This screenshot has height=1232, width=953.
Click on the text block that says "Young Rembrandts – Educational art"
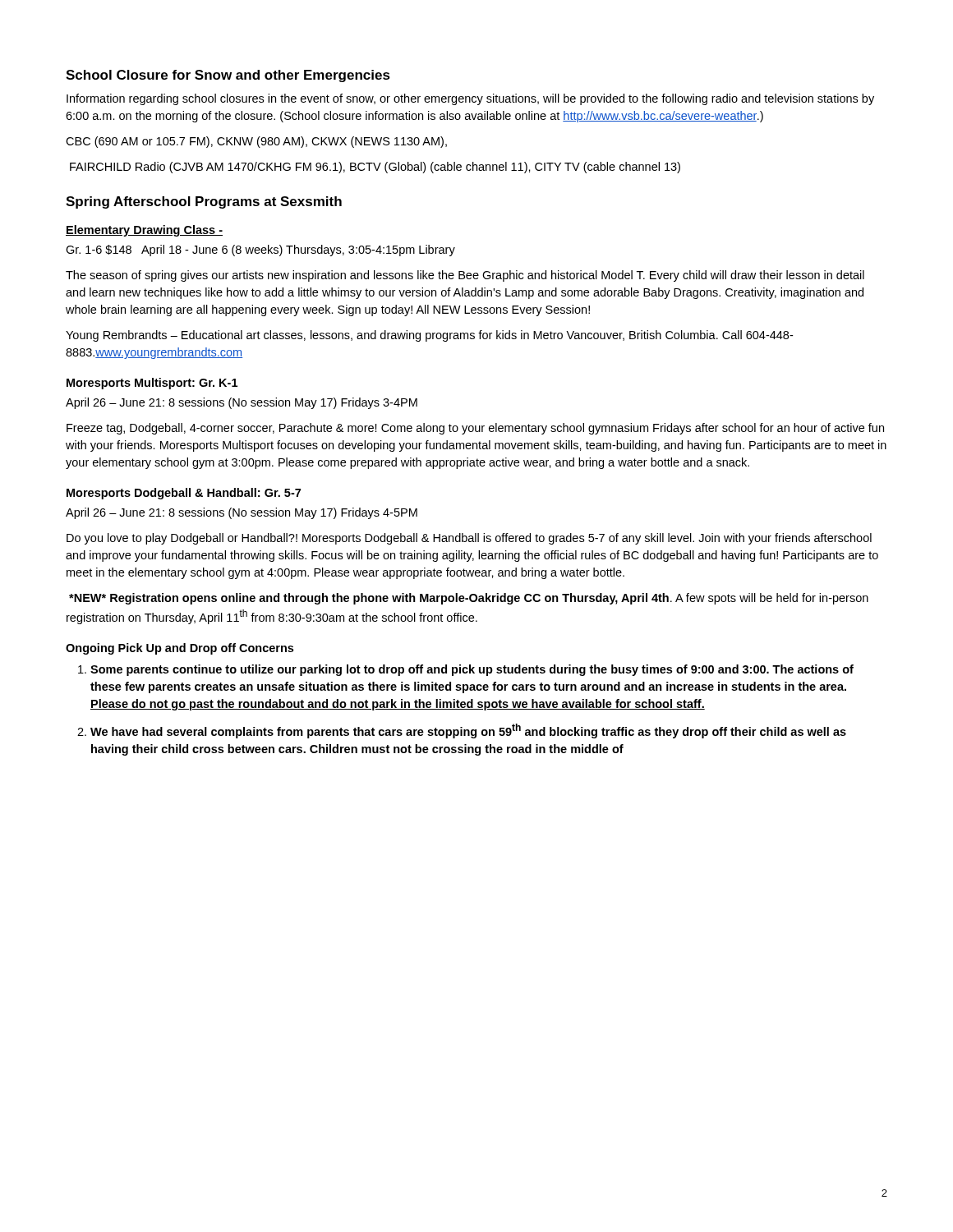click(x=476, y=344)
